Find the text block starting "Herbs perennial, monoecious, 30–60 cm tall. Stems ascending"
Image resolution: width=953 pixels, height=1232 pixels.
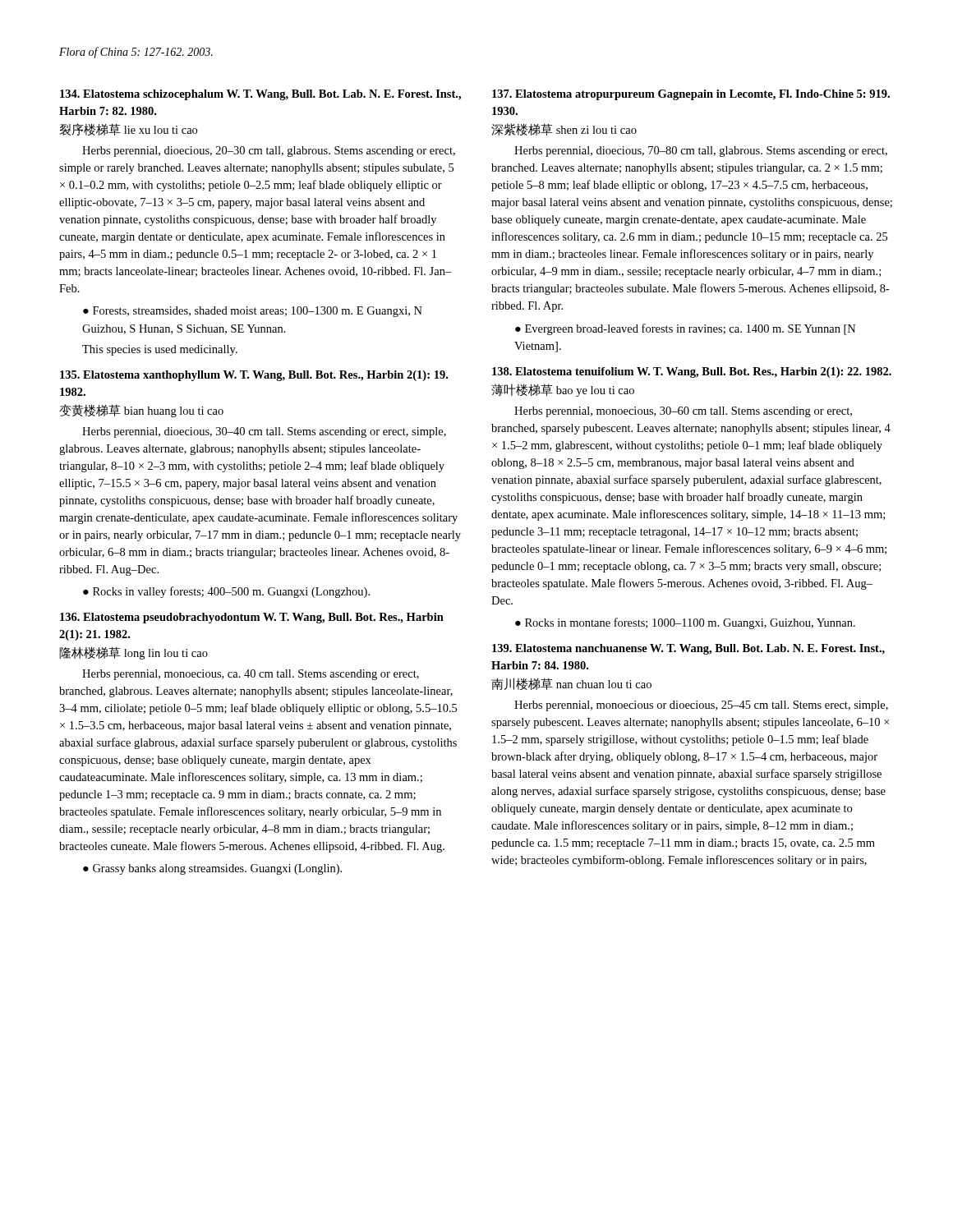click(x=691, y=505)
